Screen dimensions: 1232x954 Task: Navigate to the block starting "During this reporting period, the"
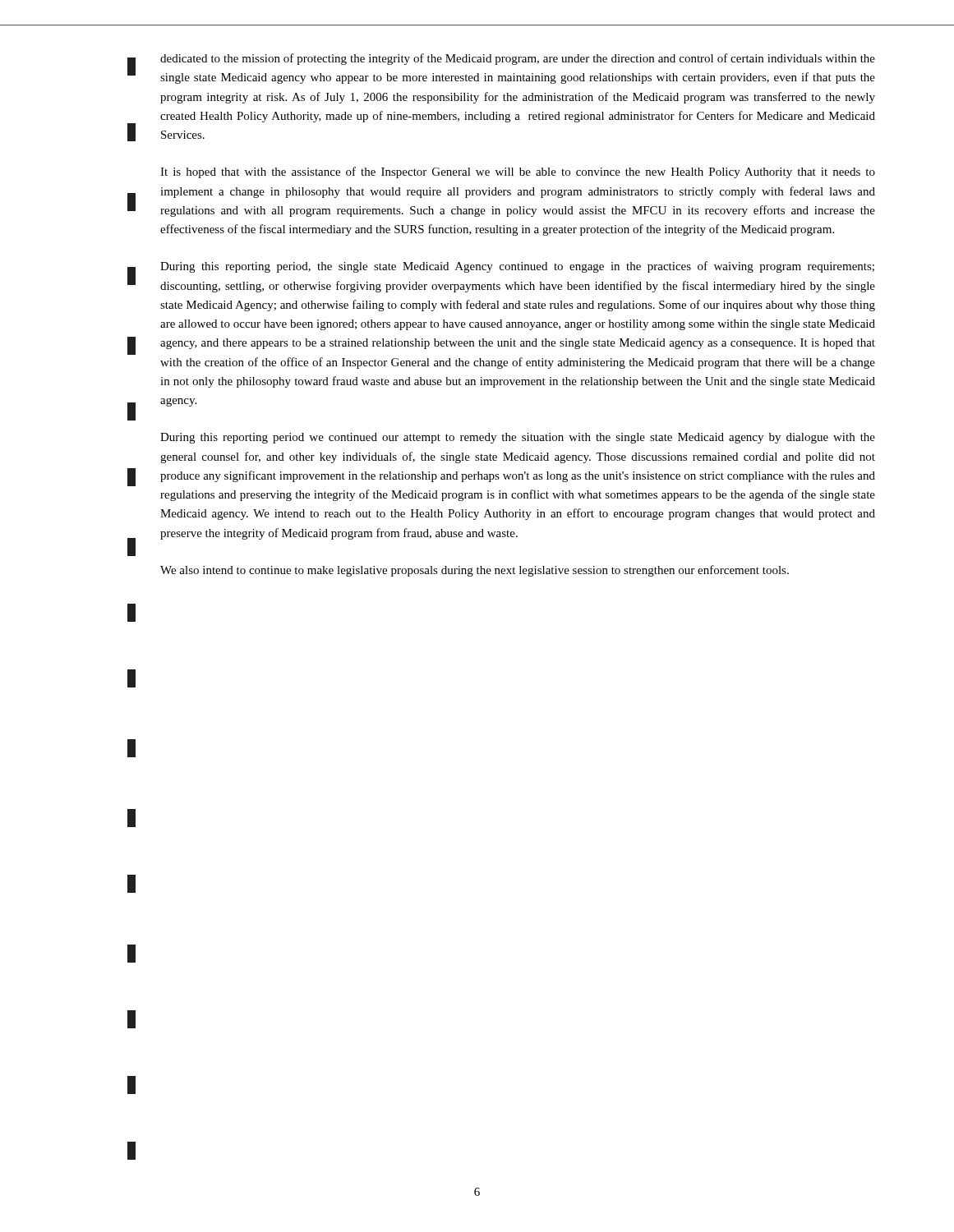point(518,333)
